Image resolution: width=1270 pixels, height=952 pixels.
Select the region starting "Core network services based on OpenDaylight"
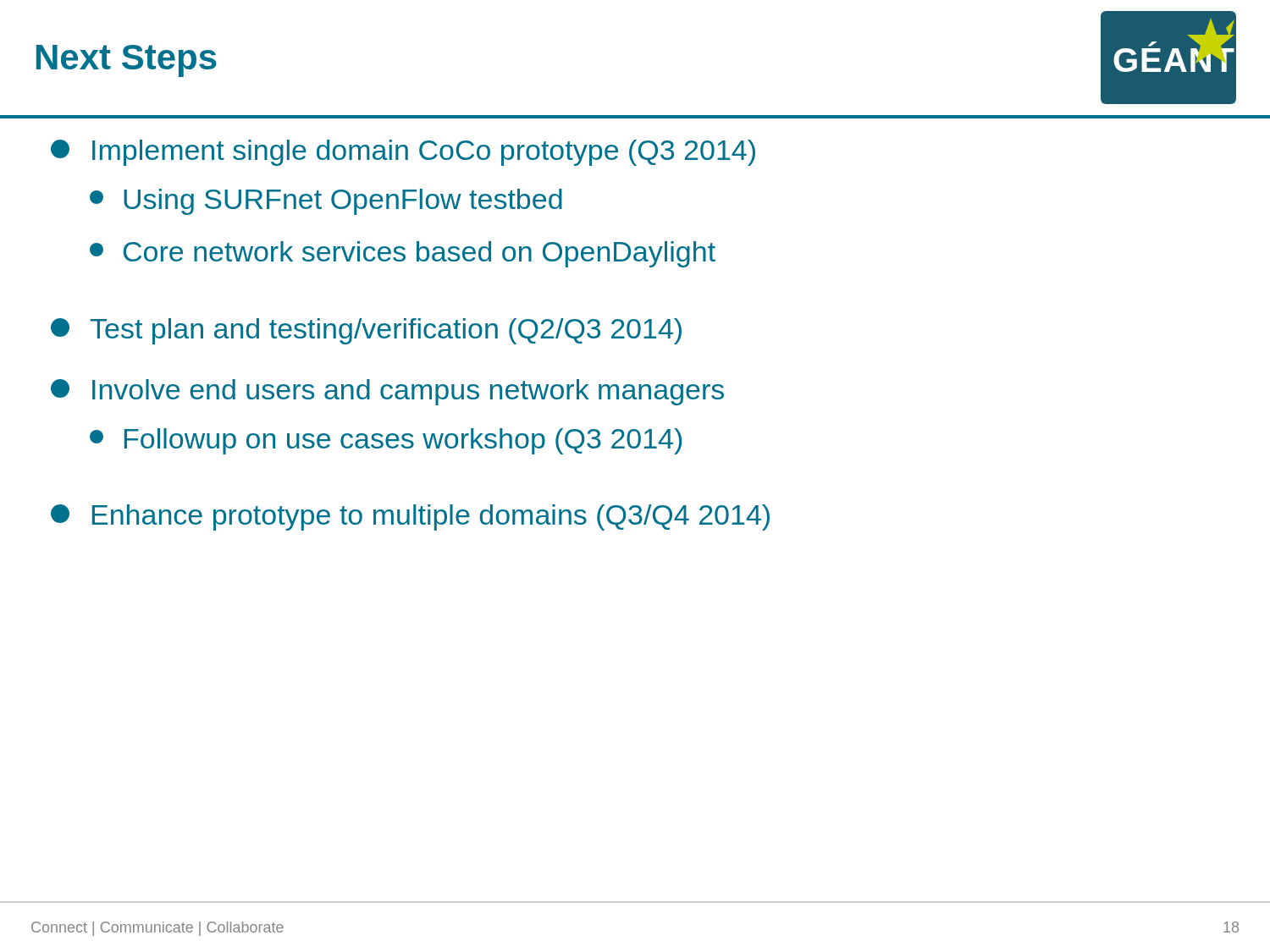[x=403, y=252]
